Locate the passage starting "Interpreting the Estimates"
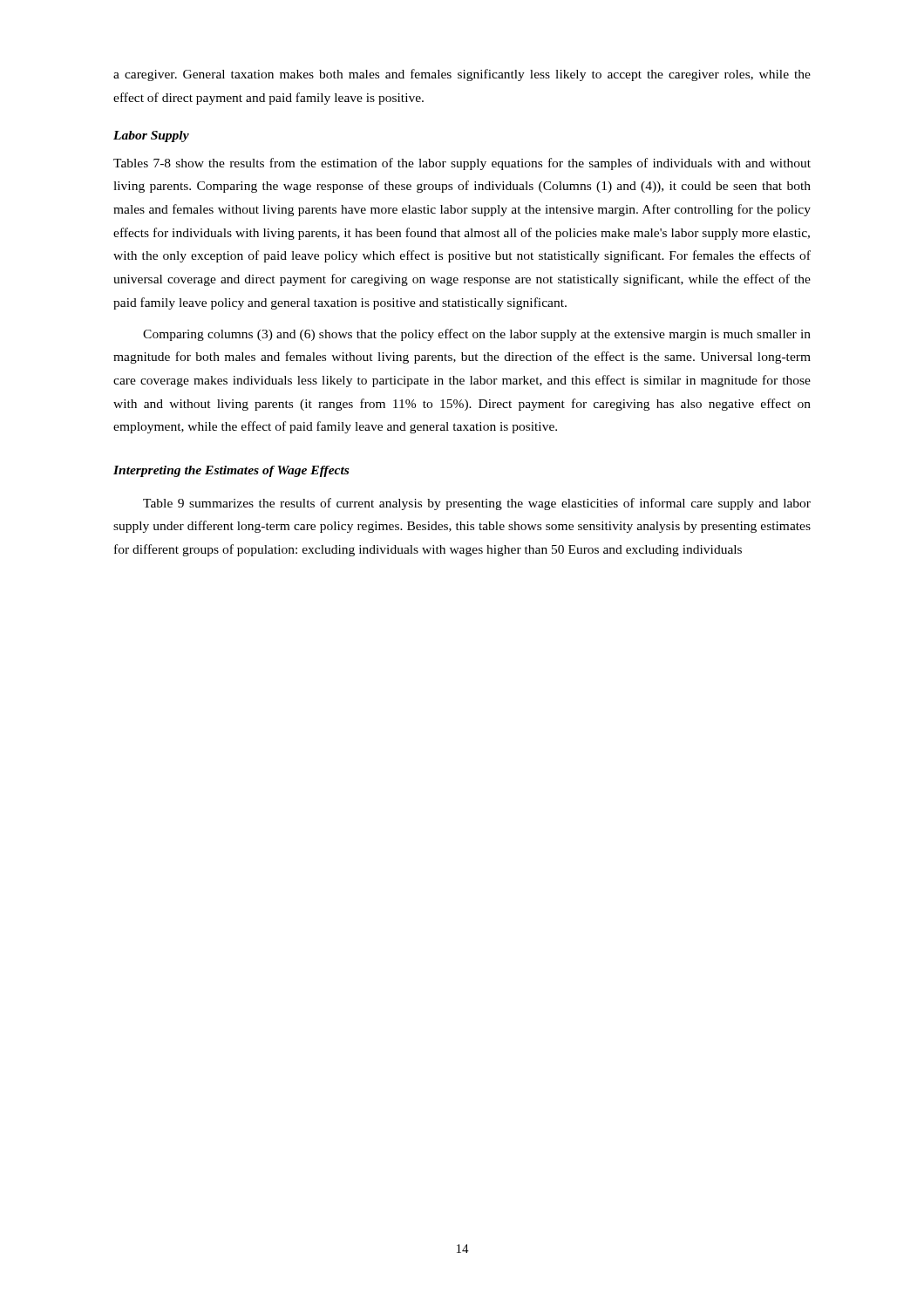The height and width of the screenshot is (1308, 924). coord(231,471)
